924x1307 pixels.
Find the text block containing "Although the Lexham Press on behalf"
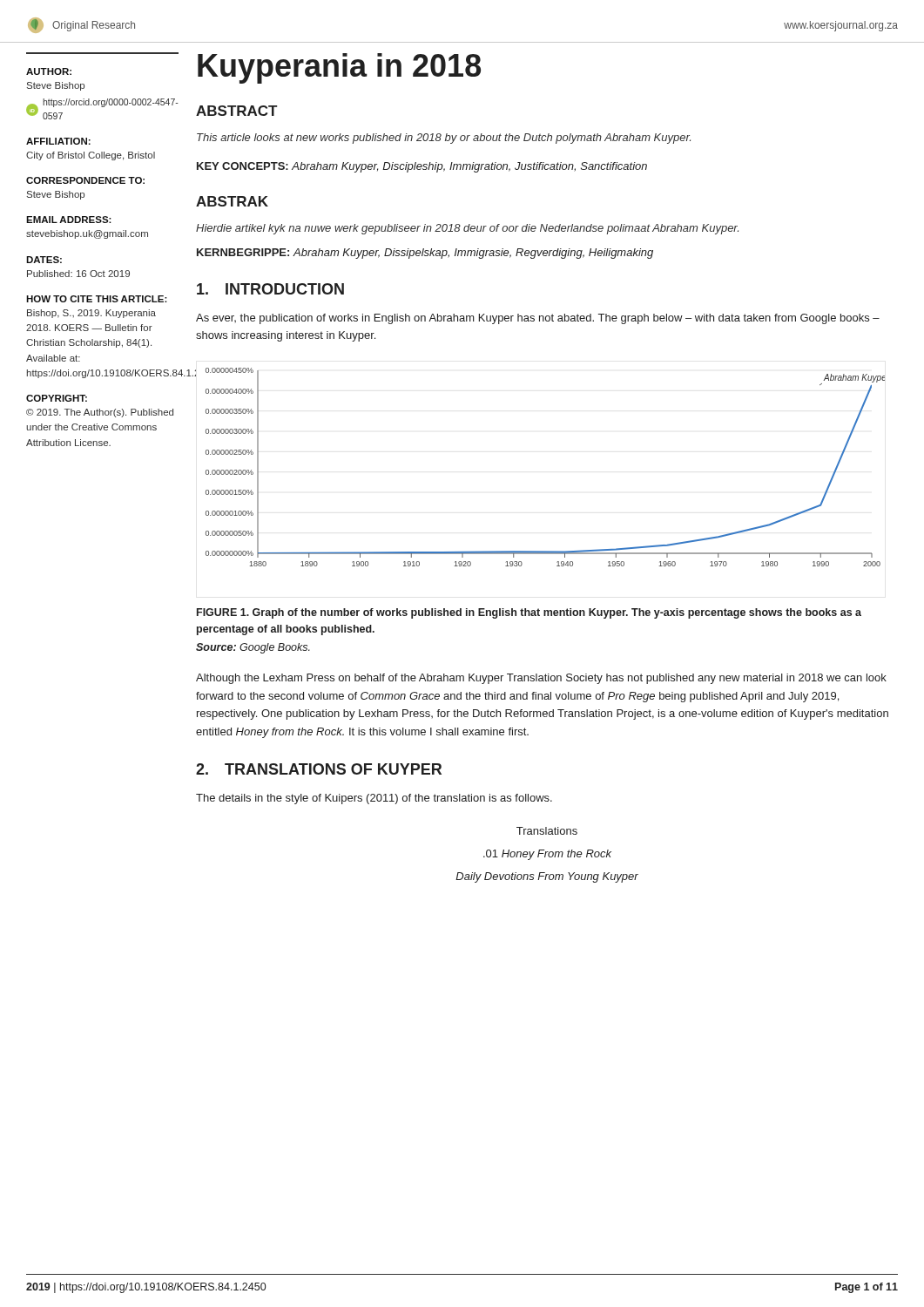click(x=547, y=705)
